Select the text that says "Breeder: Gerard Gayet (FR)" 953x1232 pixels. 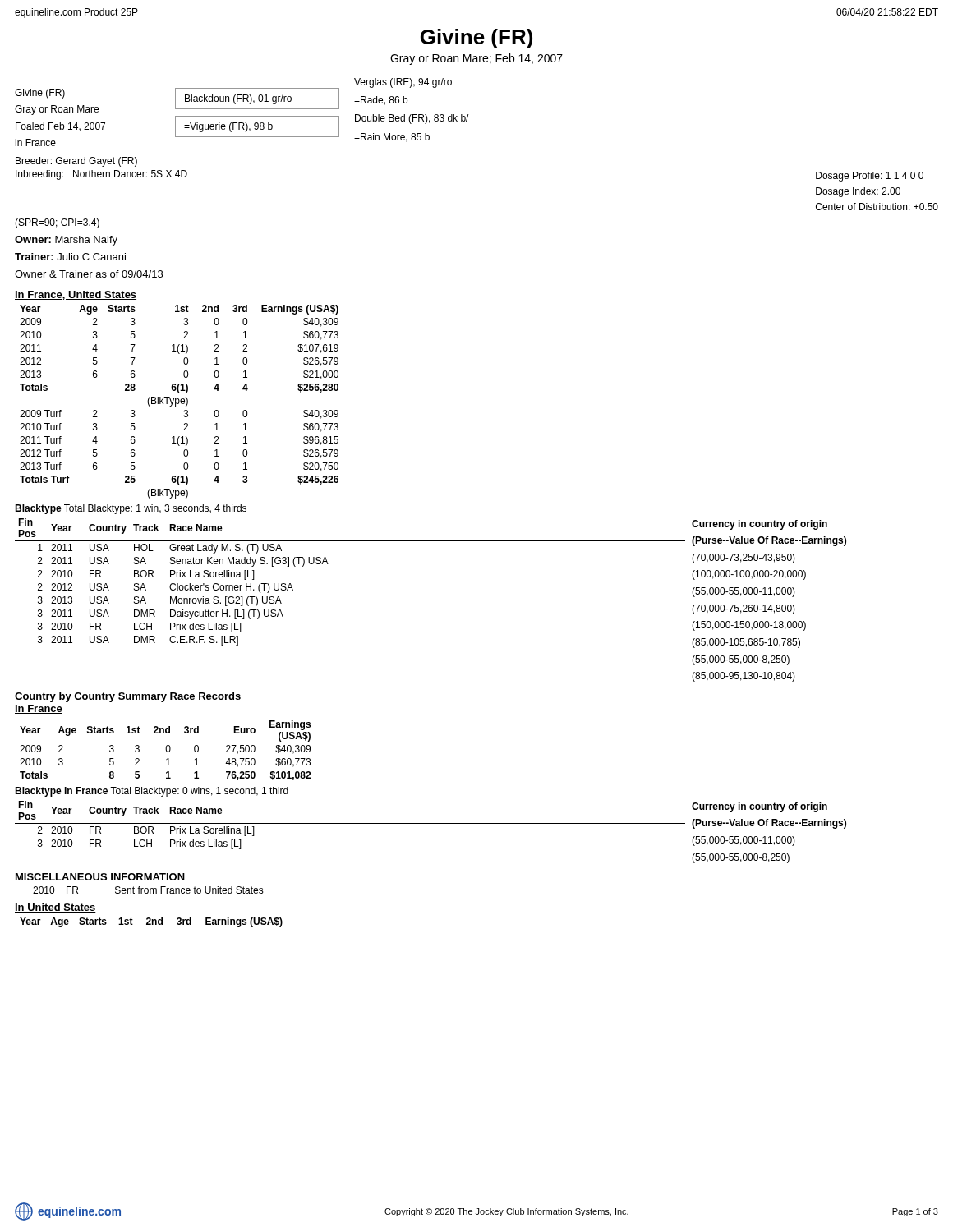click(x=76, y=161)
